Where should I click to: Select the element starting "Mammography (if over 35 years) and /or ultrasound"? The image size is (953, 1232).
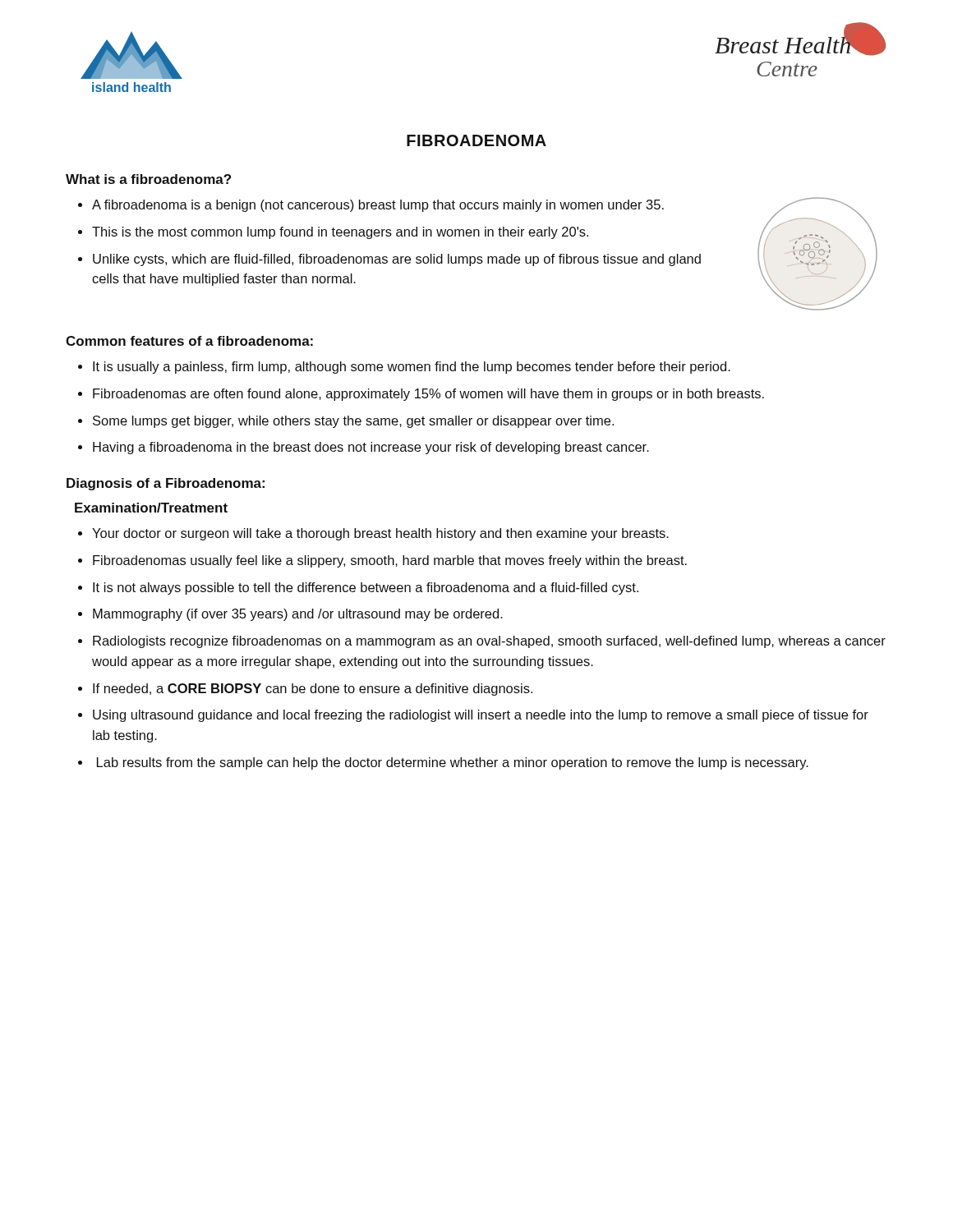pyautogui.click(x=298, y=614)
